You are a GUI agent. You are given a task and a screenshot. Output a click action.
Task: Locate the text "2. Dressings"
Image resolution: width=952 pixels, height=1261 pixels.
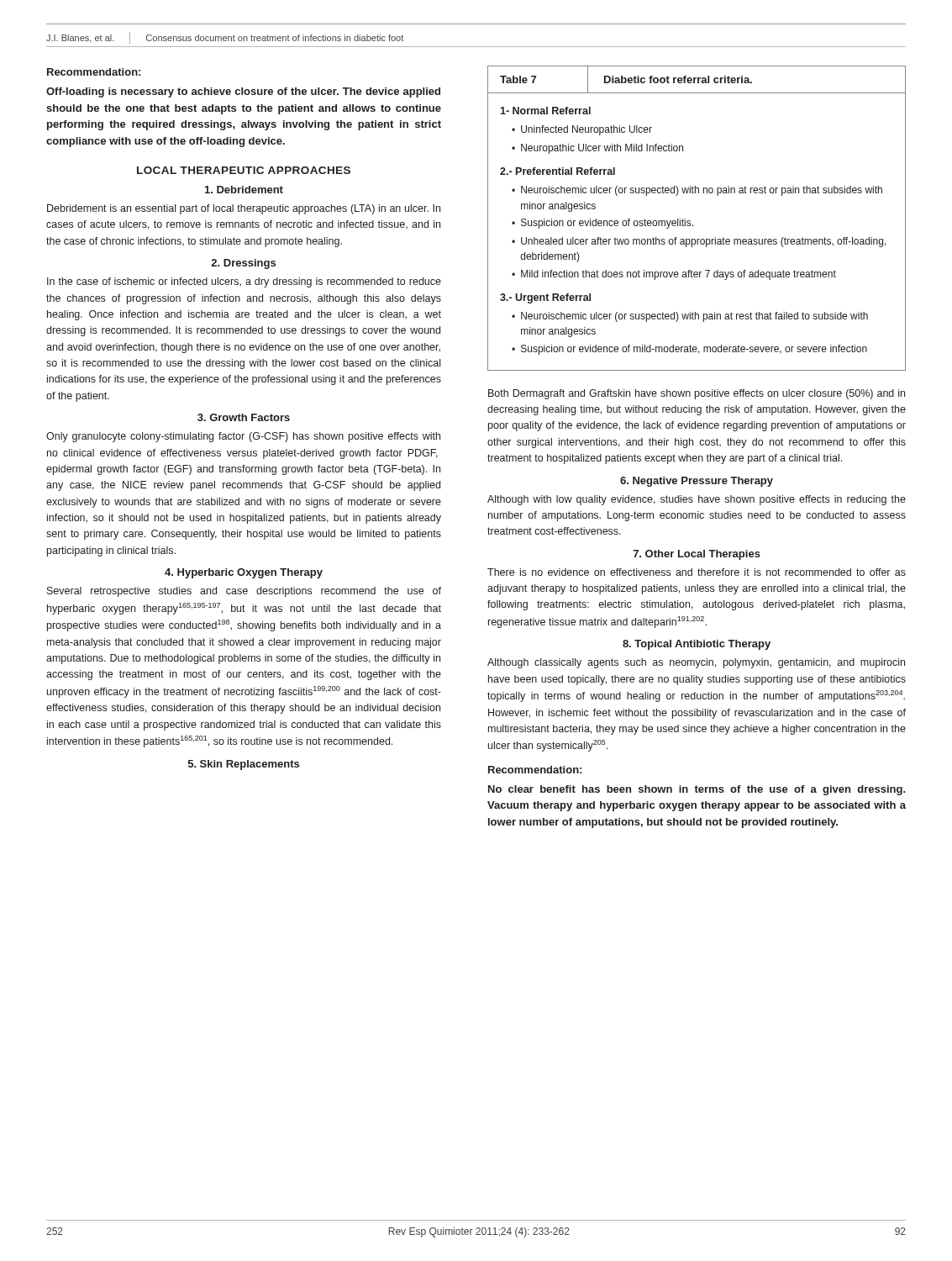click(x=244, y=263)
